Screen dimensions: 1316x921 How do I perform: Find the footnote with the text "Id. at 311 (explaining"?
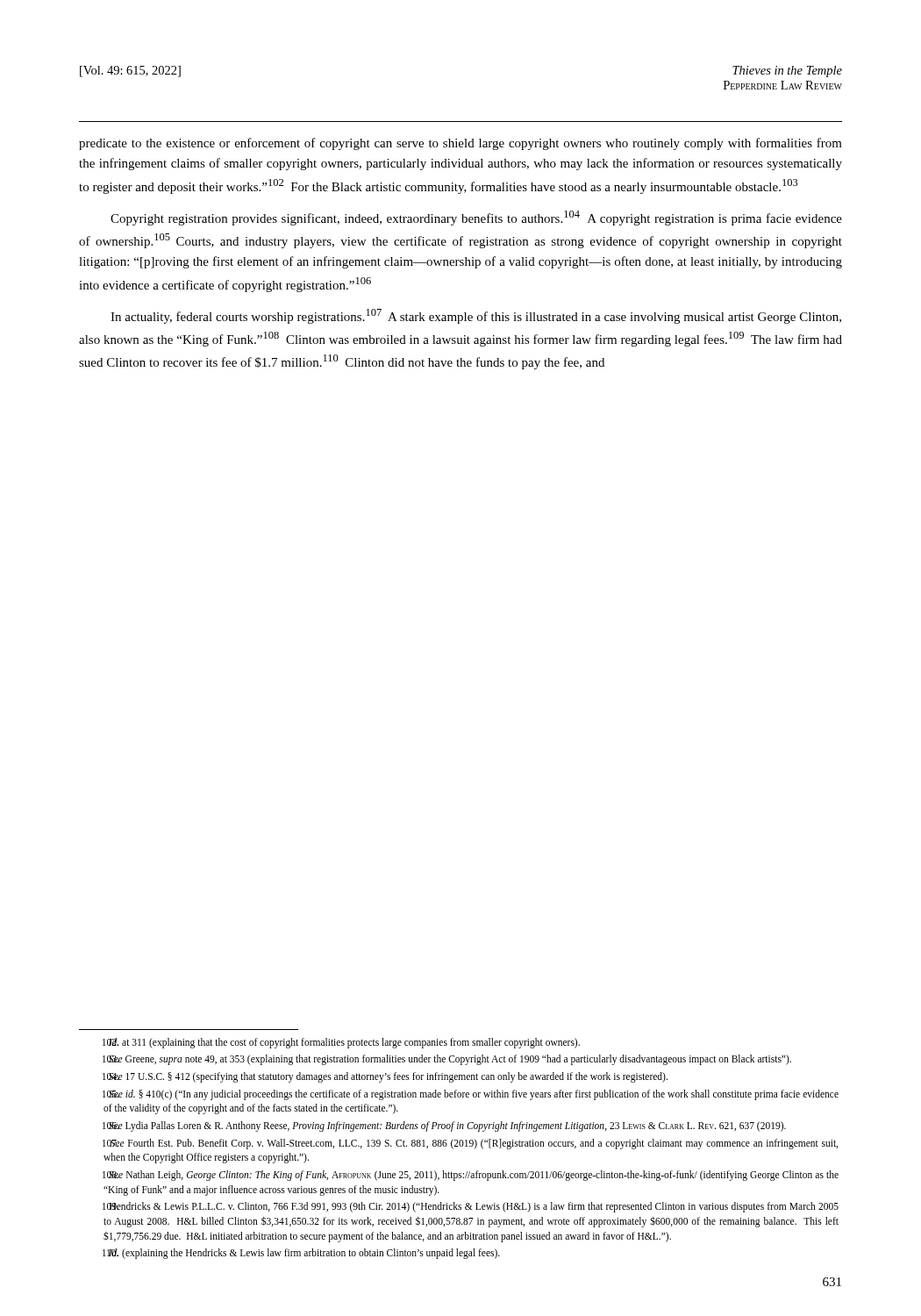459,1042
